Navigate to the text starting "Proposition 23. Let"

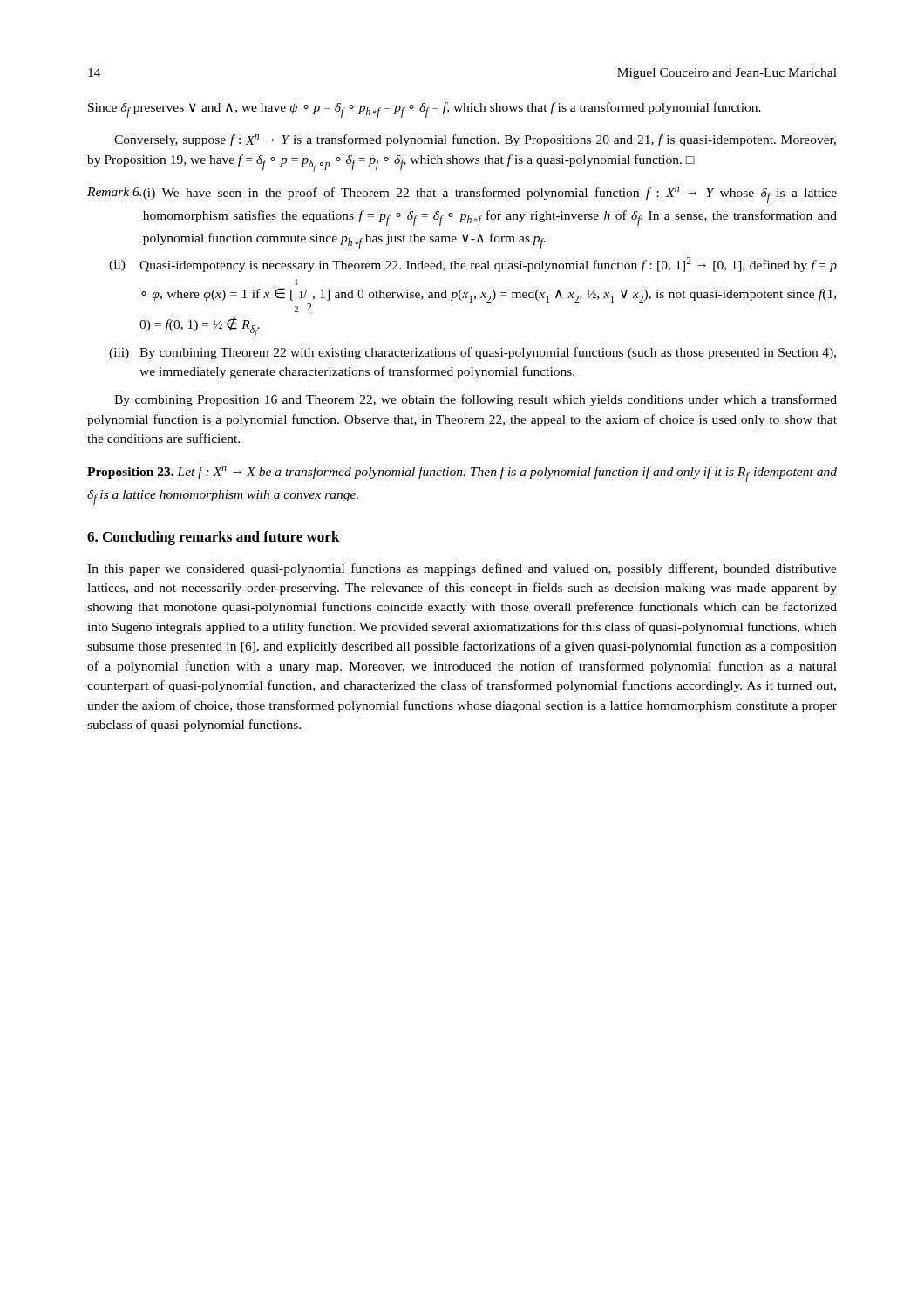[462, 484]
